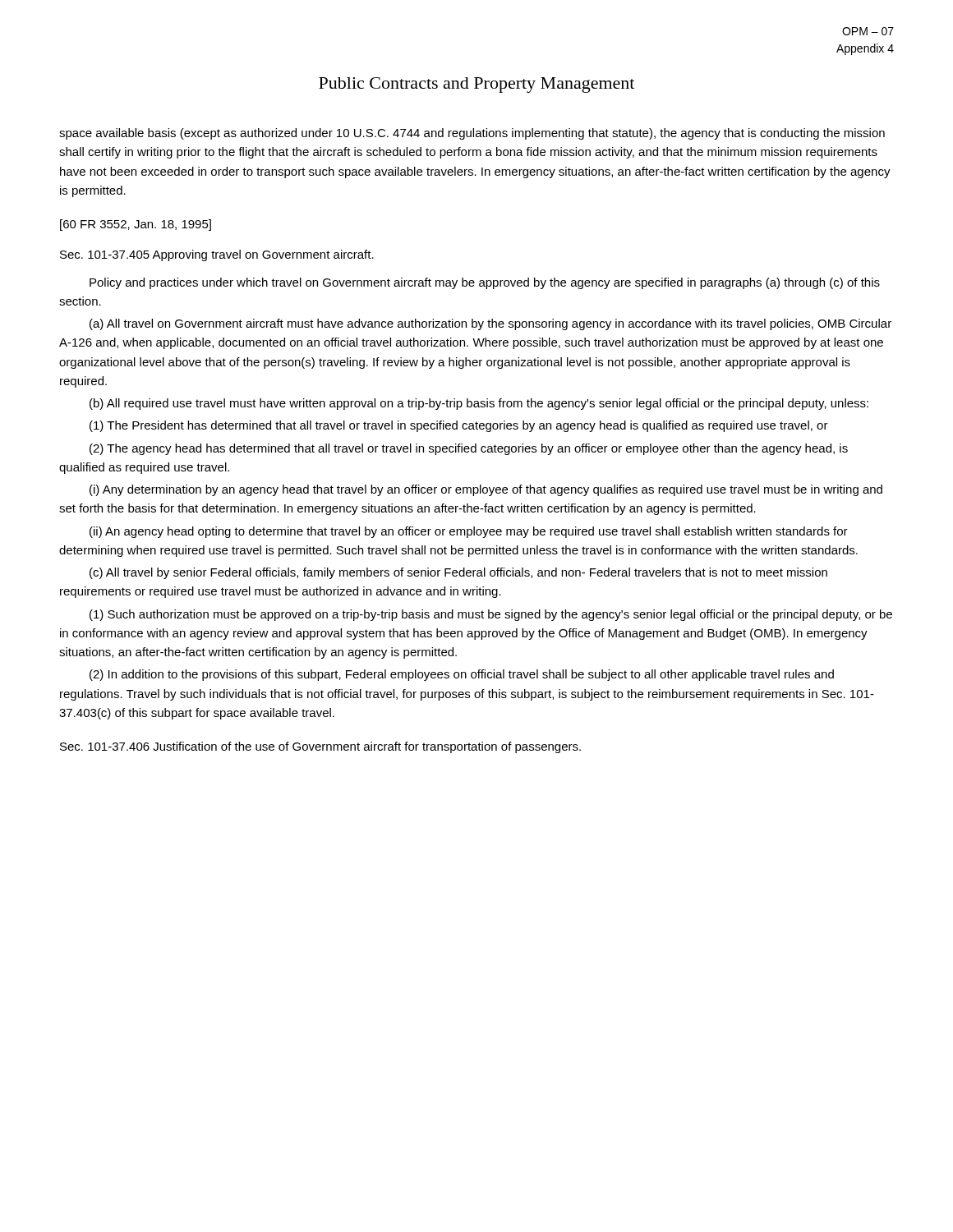
Task: Click on the passage starting "Public Contracts and"
Action: (476, 83)
